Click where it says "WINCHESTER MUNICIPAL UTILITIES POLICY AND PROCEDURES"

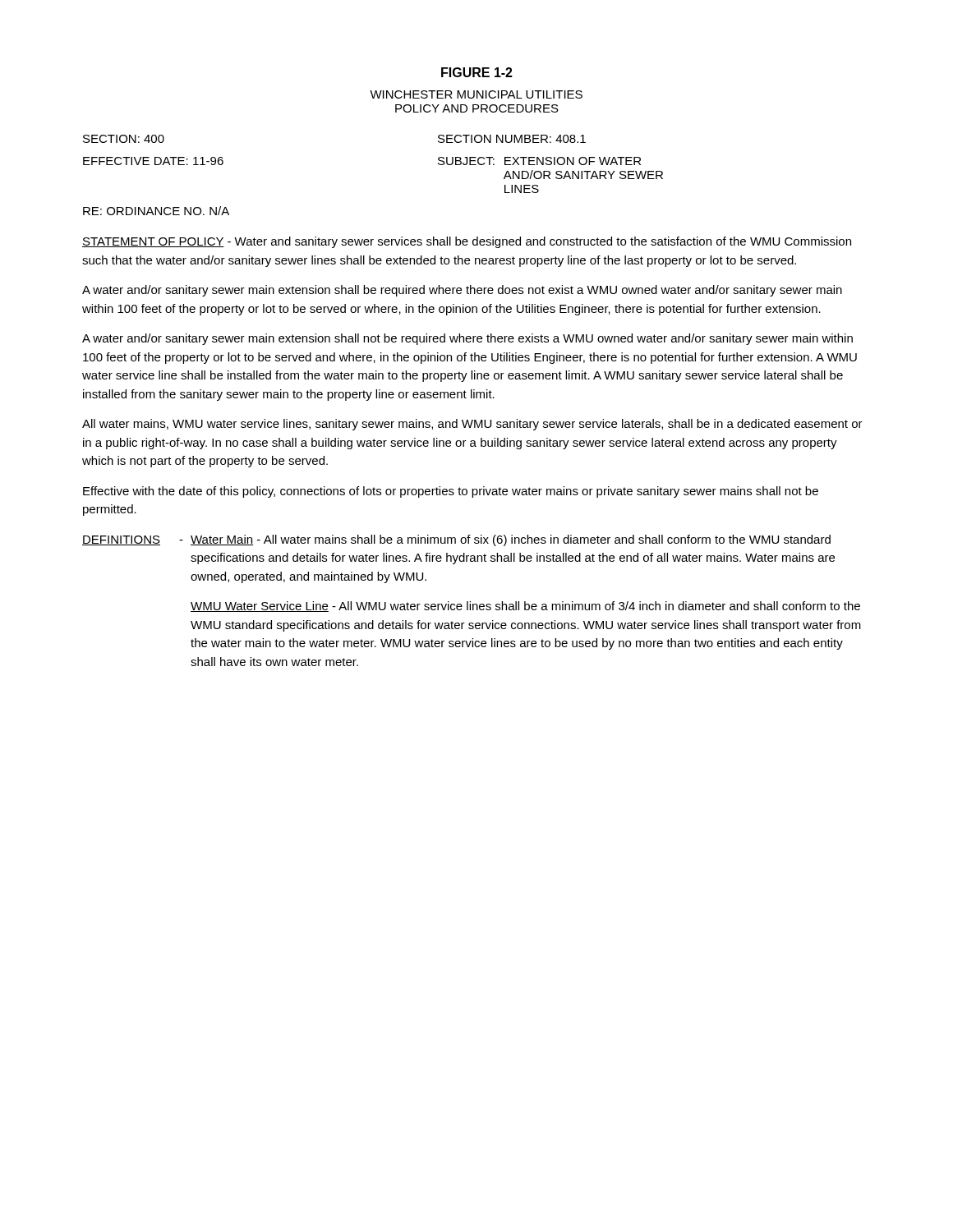click(x=476, y=101)
